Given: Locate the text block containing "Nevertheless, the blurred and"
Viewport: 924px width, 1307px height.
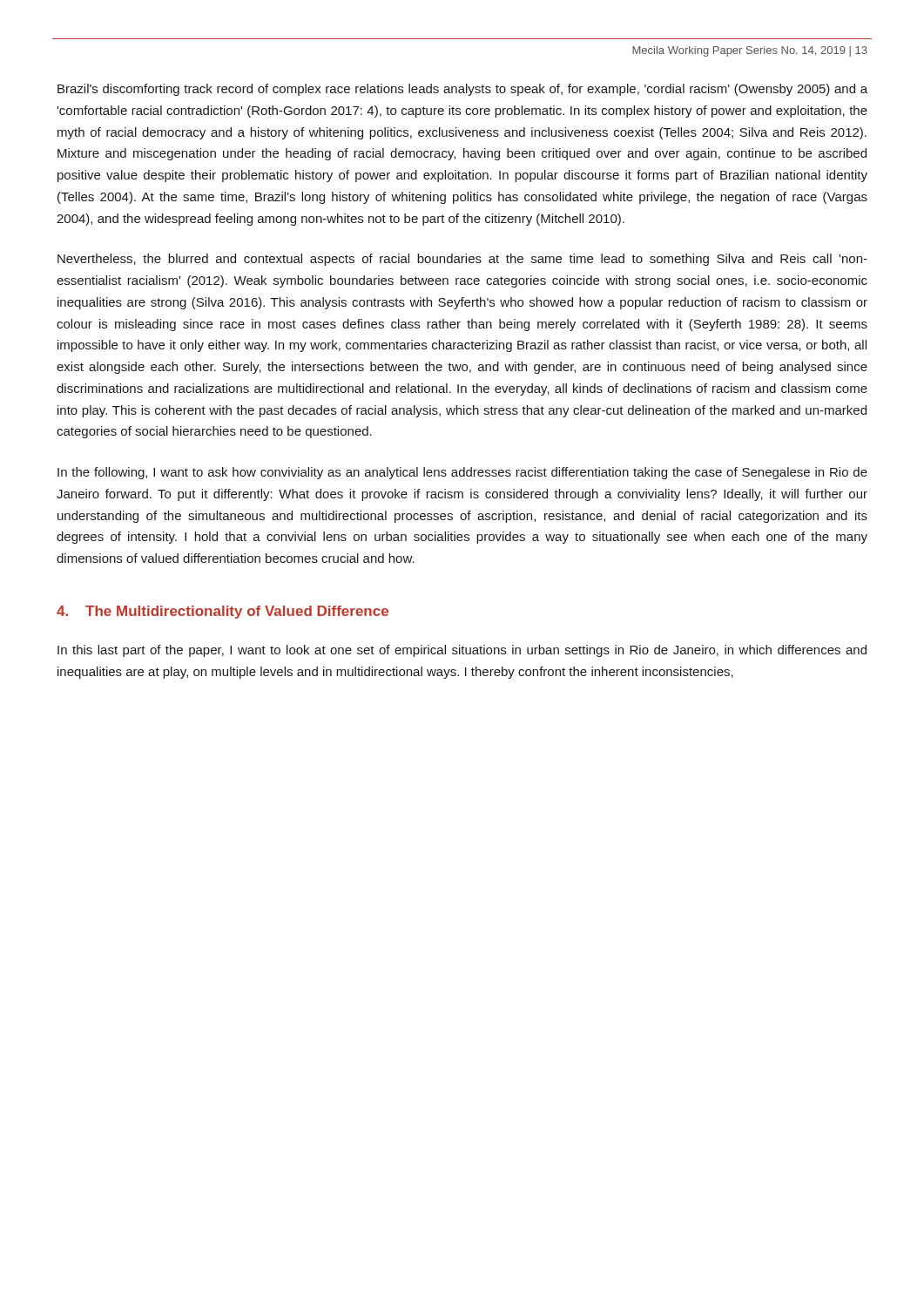Looking at the screenshot, I should [462, 345].
